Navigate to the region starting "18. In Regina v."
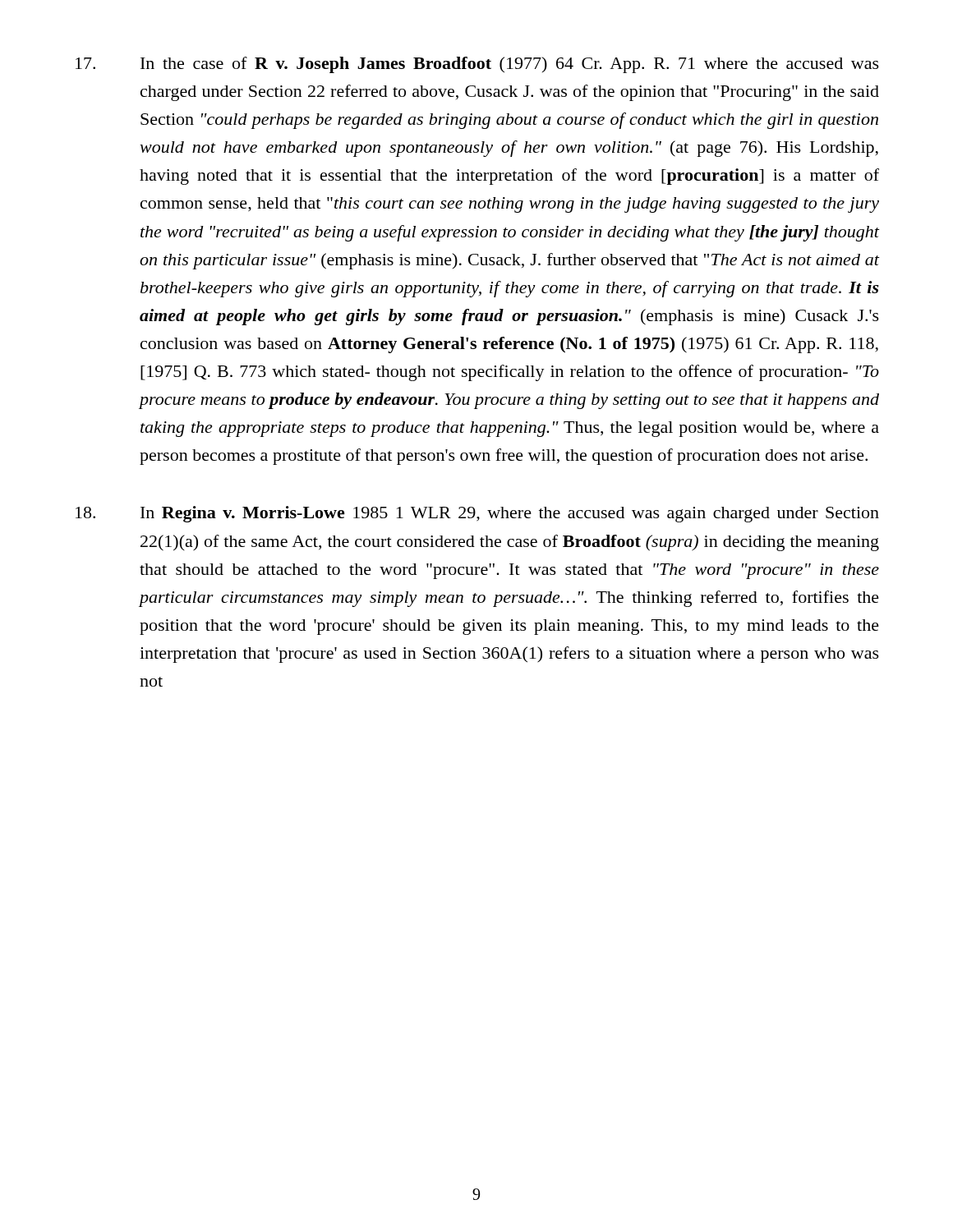Viewport: 953px width, 1232px height. click(x=476, y=597)
